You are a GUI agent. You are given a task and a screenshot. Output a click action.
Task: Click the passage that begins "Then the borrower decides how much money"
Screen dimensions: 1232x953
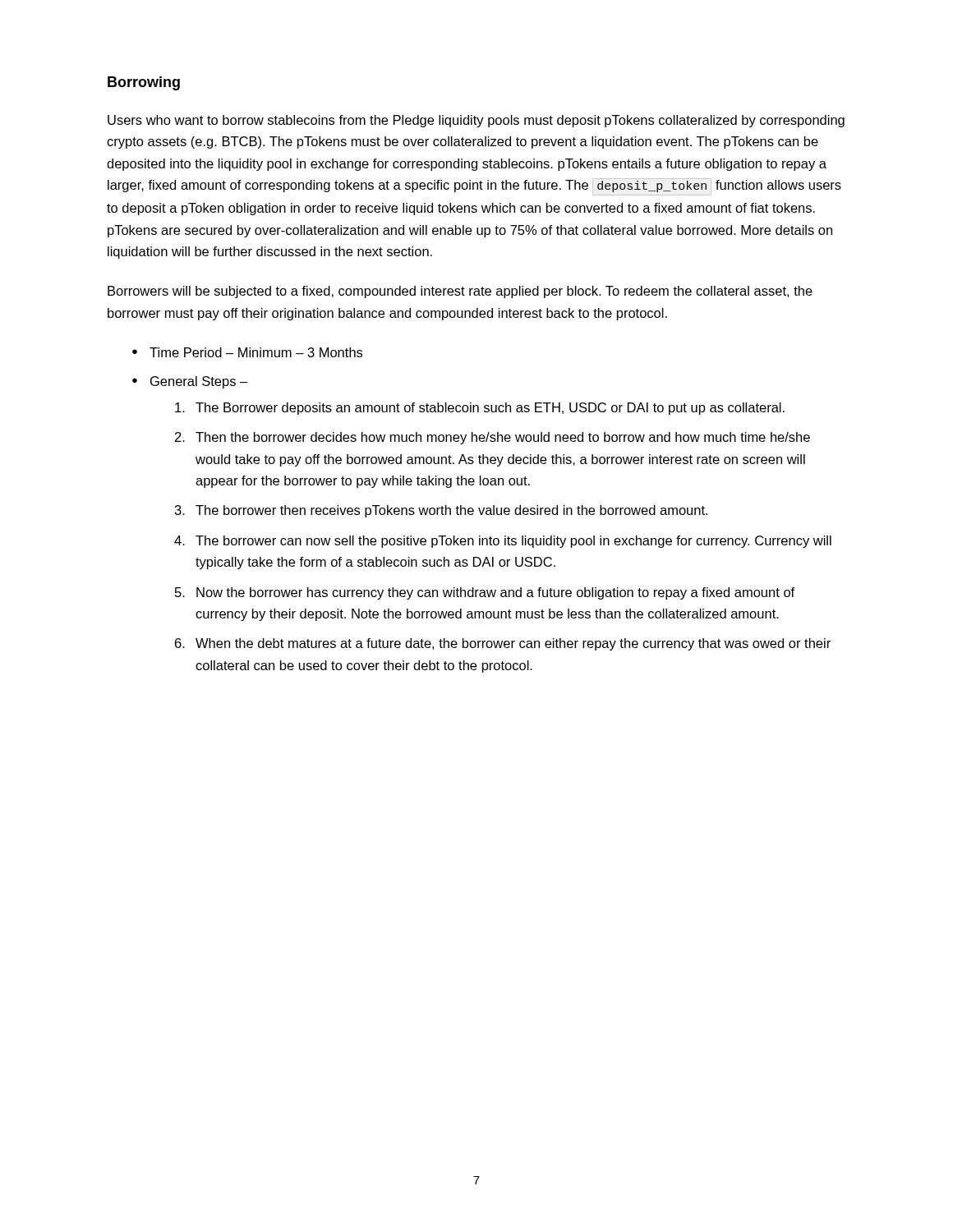(x=503, y=459)
